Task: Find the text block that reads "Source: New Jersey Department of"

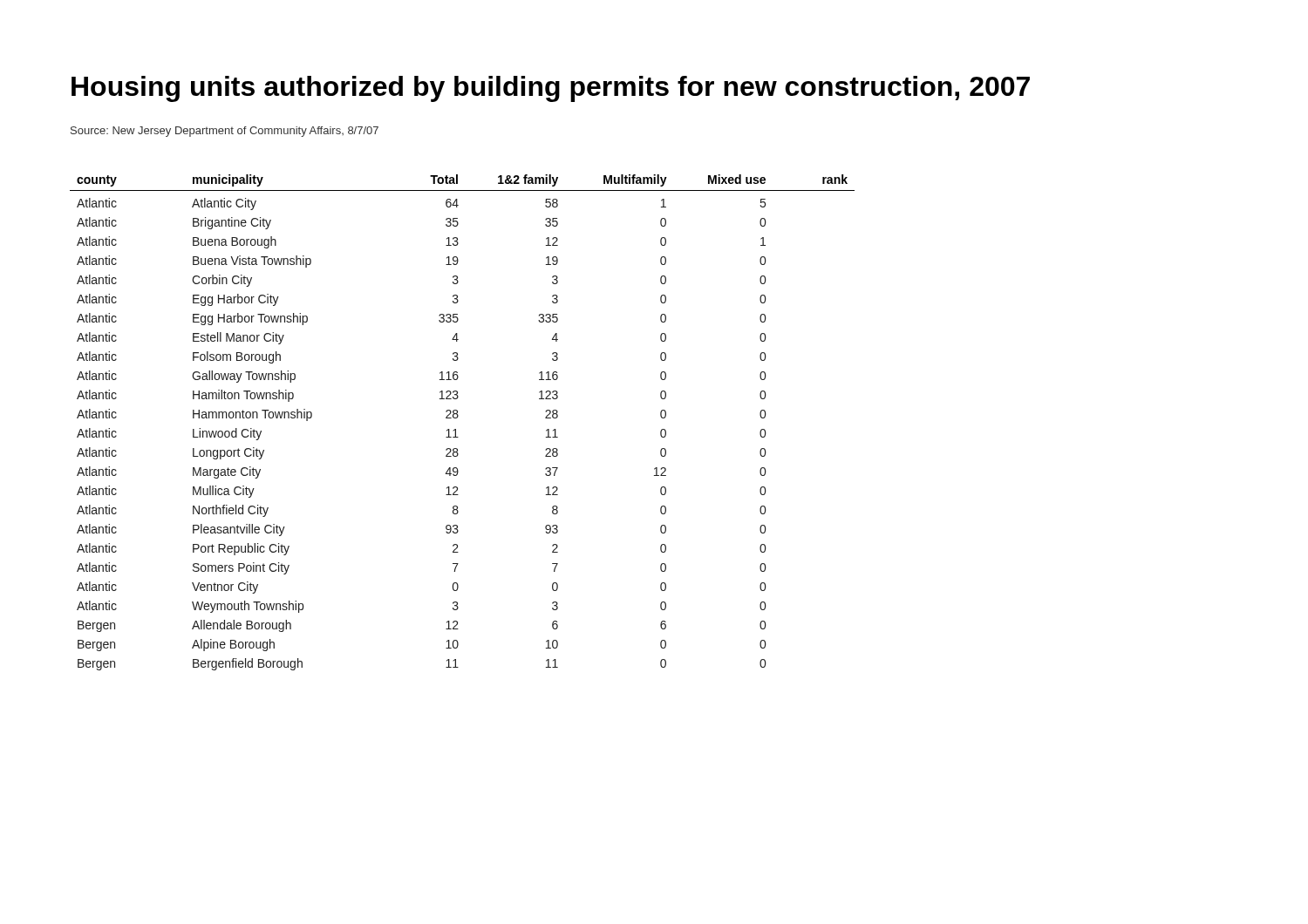Action: (224, 130)
